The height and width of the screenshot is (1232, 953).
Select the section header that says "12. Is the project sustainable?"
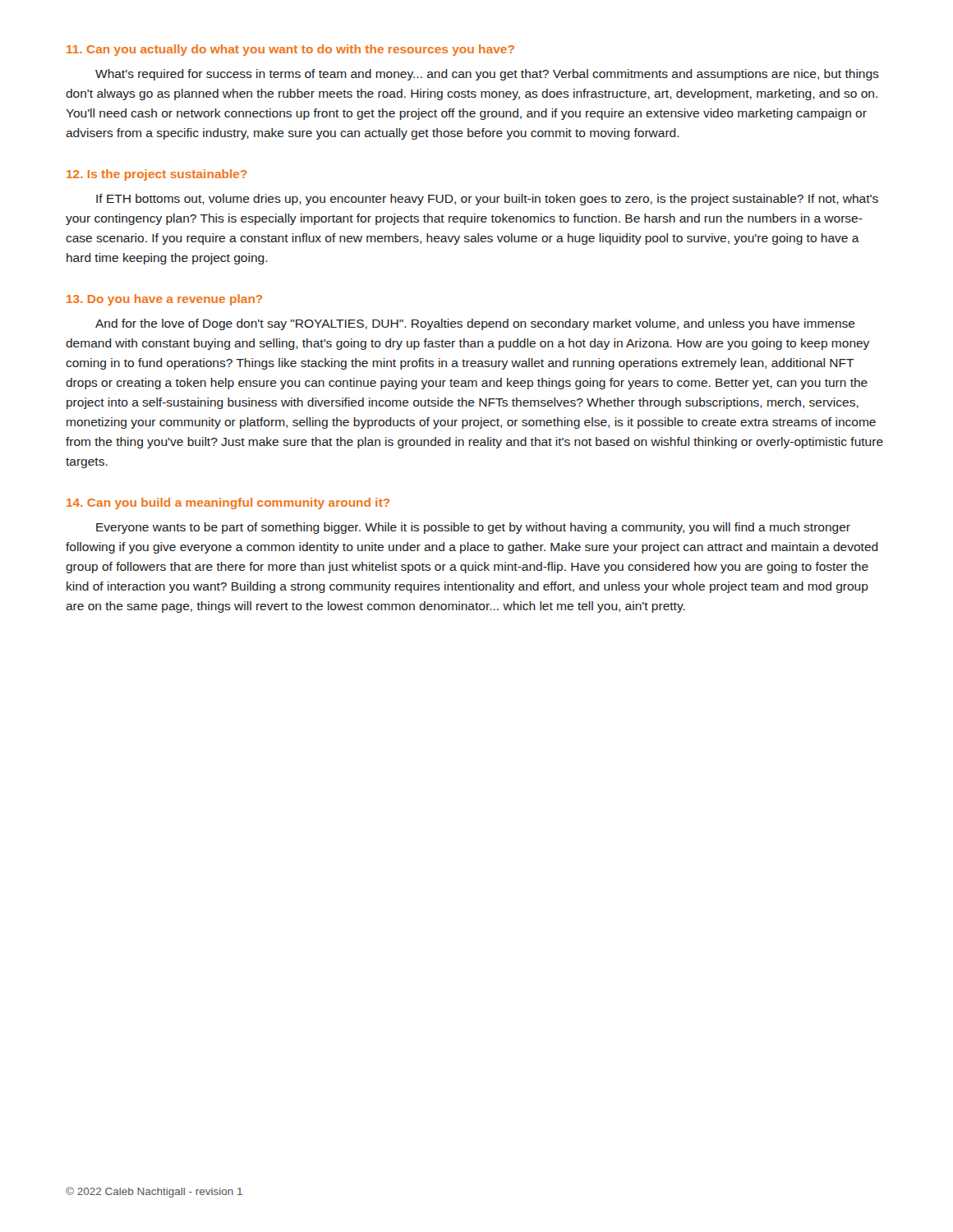click(x=157, y=174)
